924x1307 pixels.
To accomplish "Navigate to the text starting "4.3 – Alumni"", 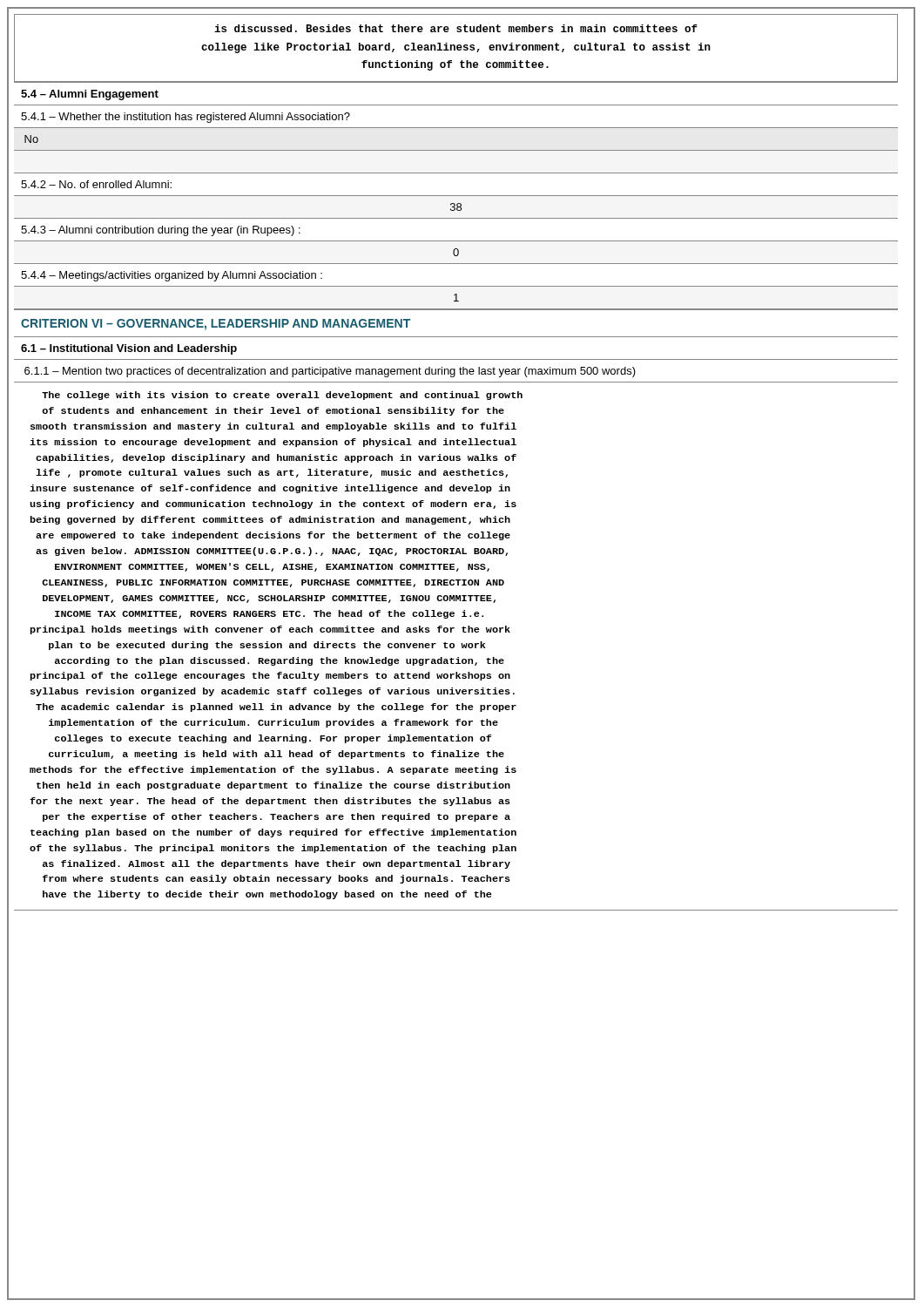I will point(161,230).
